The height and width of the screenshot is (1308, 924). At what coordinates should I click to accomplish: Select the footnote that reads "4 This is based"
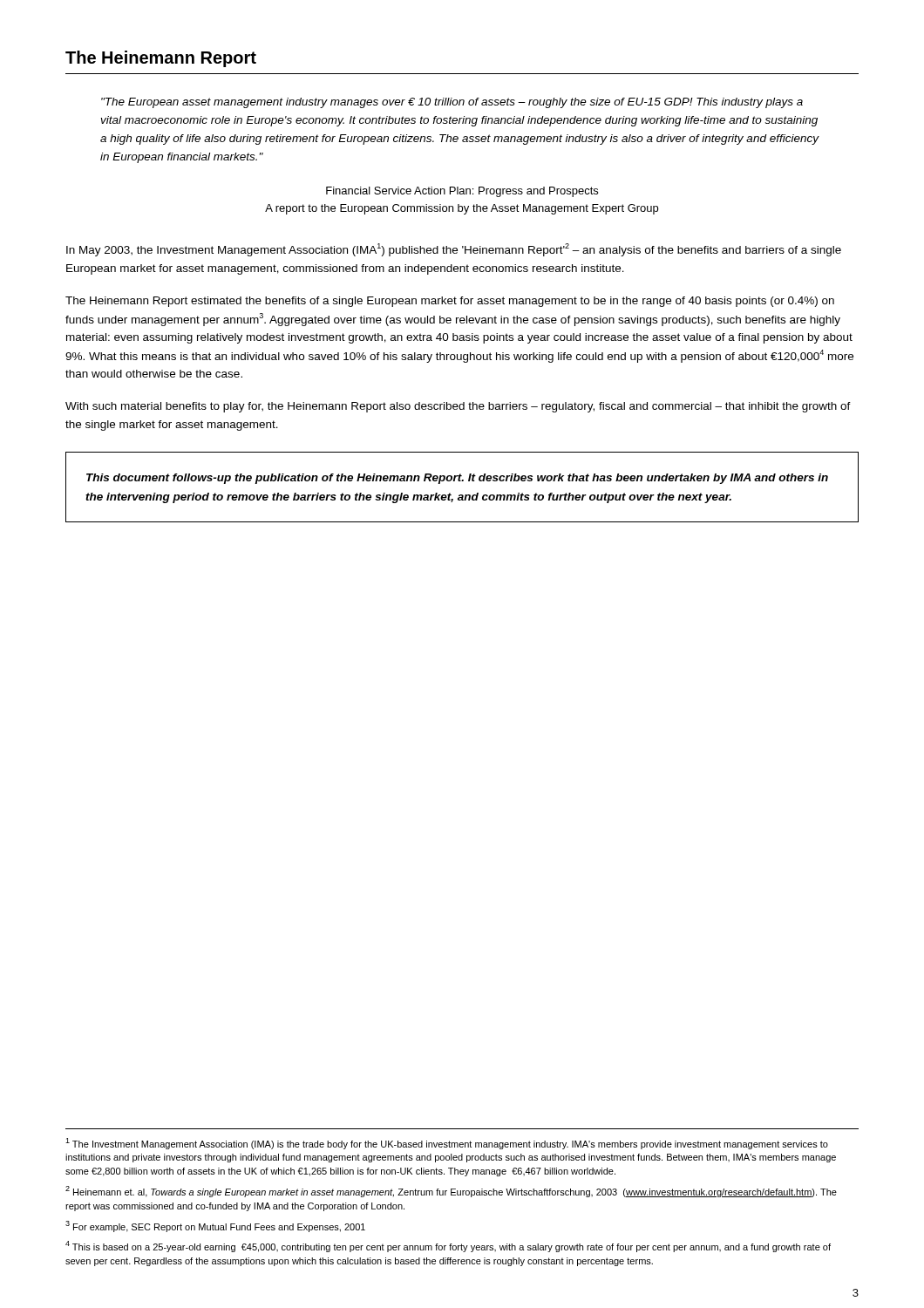click(x=448, y=1253)
